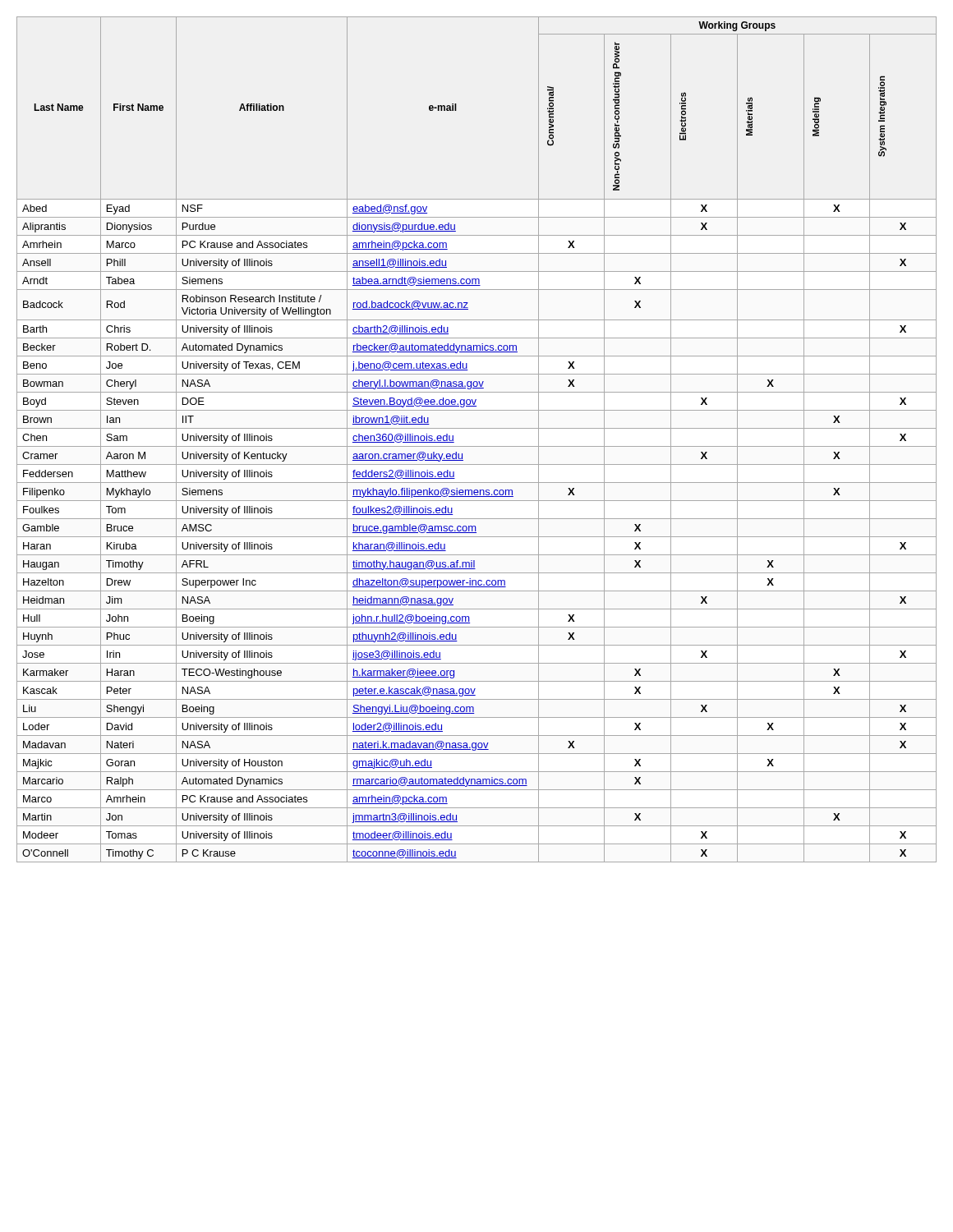This screenshot has height=1232, width=953.
Task: Select the table that reads "Last Name"
Action: 476,439
